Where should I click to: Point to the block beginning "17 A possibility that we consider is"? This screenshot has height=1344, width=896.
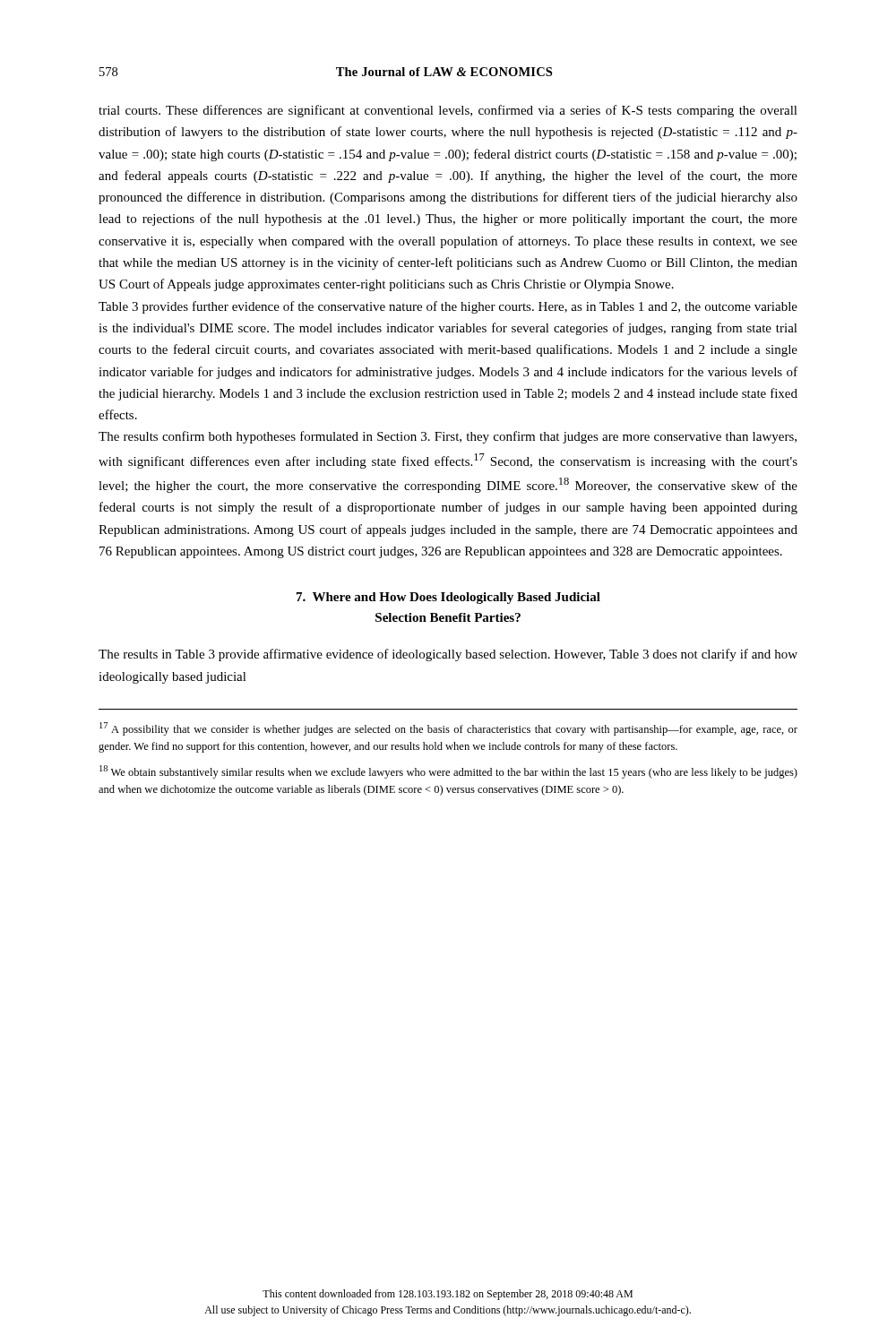pyautogui.click(x=448, y=736)
